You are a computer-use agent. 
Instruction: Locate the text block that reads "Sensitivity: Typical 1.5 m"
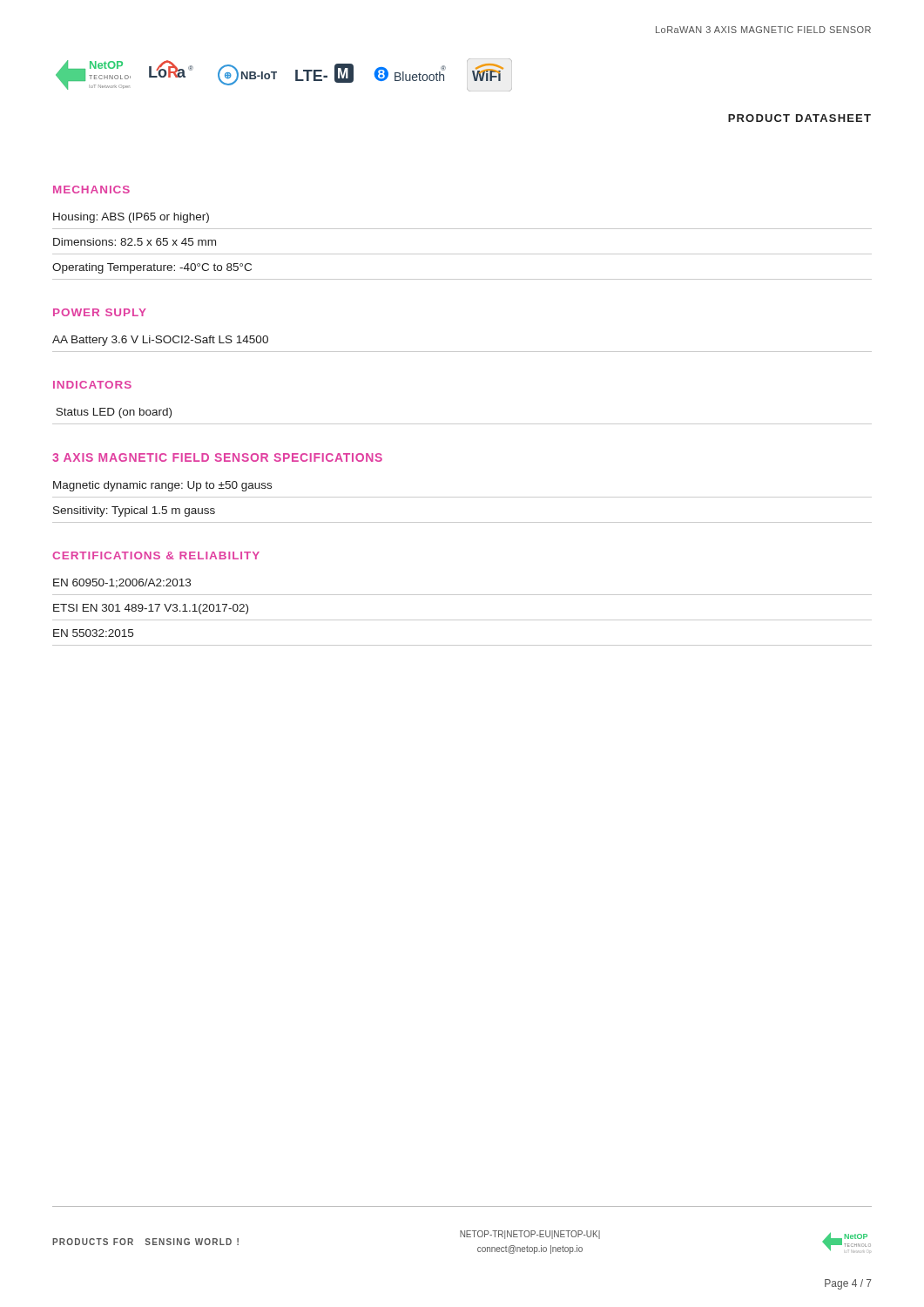(x=134, y=510)
